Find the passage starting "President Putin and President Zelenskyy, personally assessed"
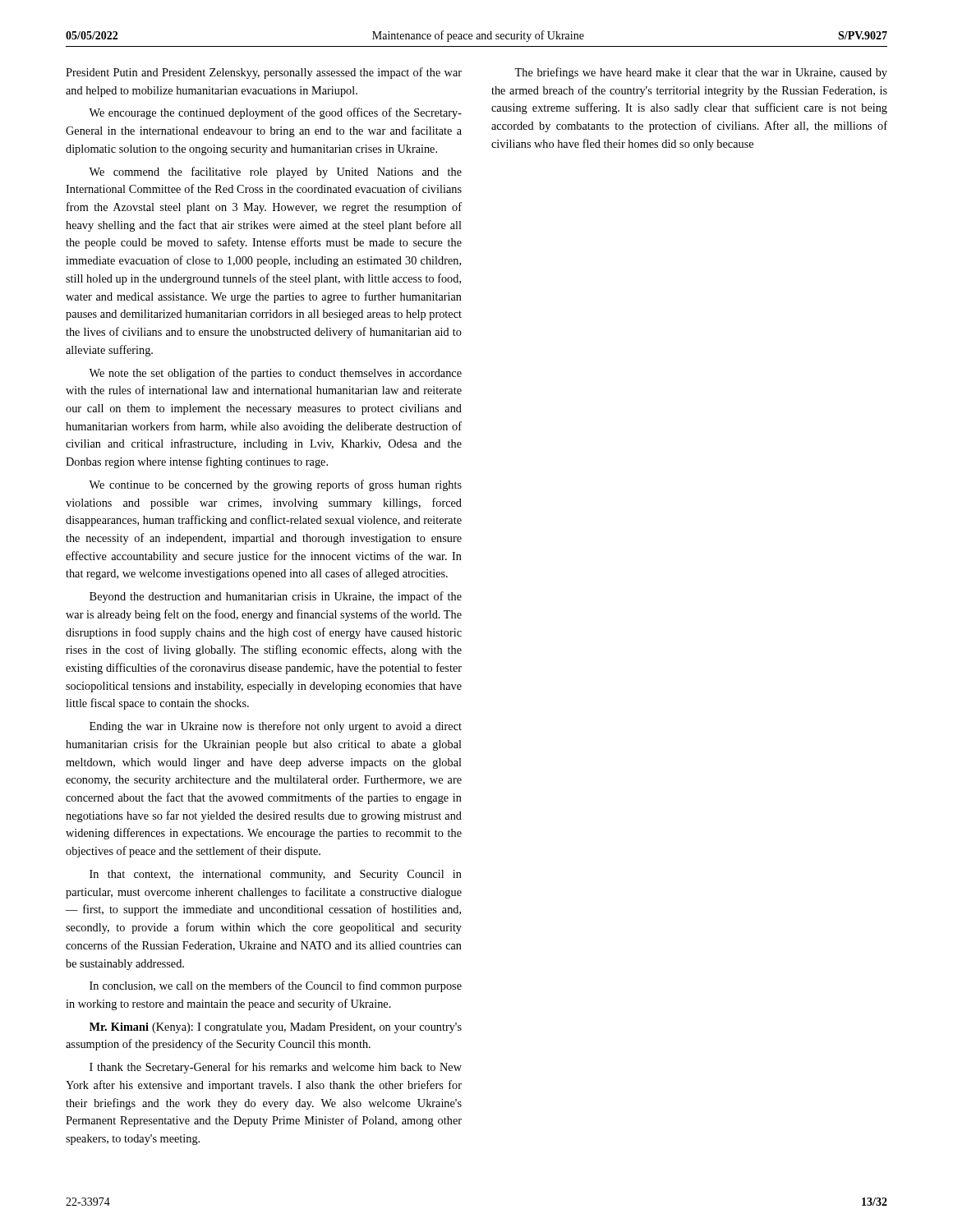This screenshot has width=953, height=1232. [x=264, y=82]
